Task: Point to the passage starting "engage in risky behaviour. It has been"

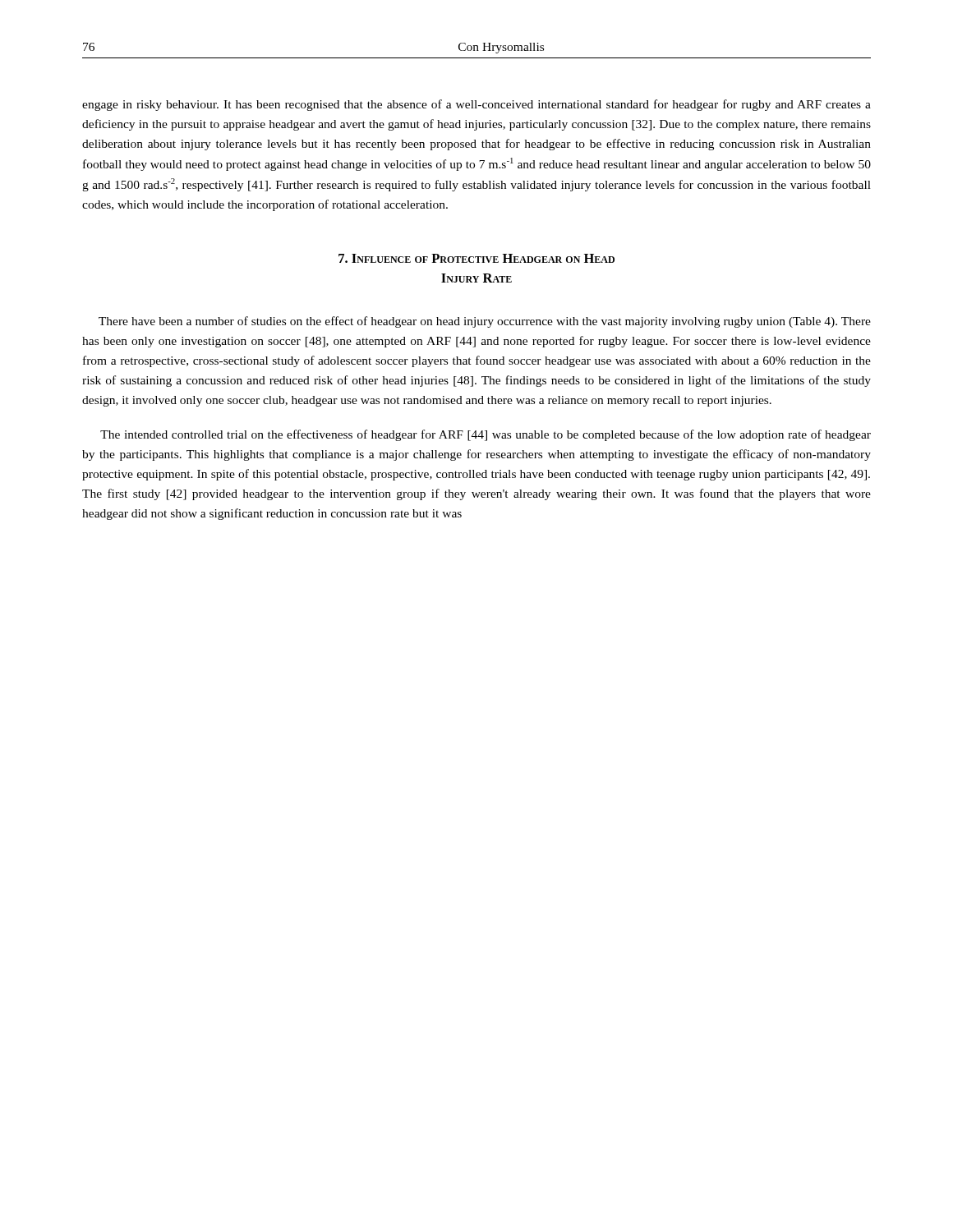Action: tap(476, 154)
